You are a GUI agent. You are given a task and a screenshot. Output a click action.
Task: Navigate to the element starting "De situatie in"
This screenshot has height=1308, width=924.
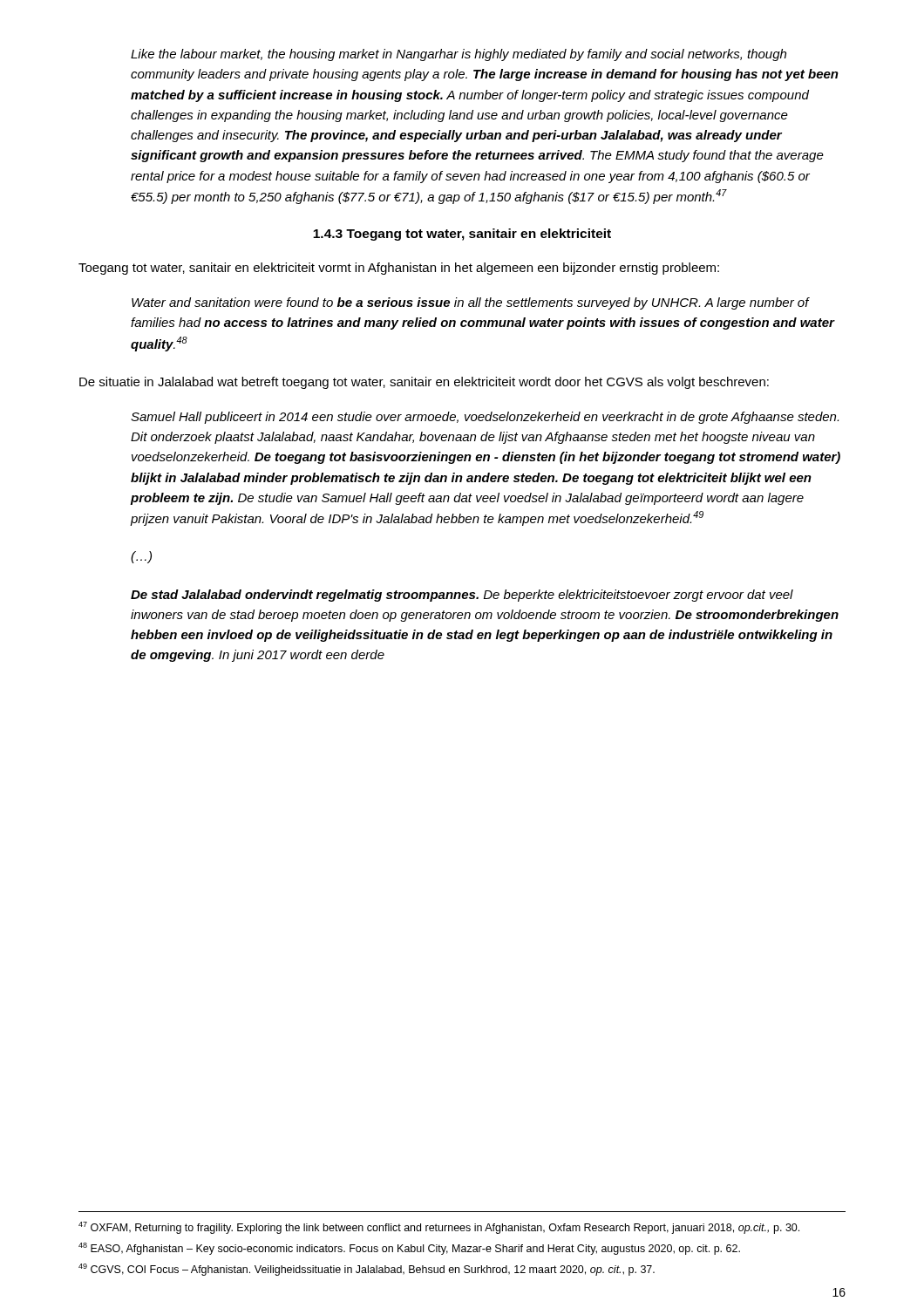(x=424, y=381)
